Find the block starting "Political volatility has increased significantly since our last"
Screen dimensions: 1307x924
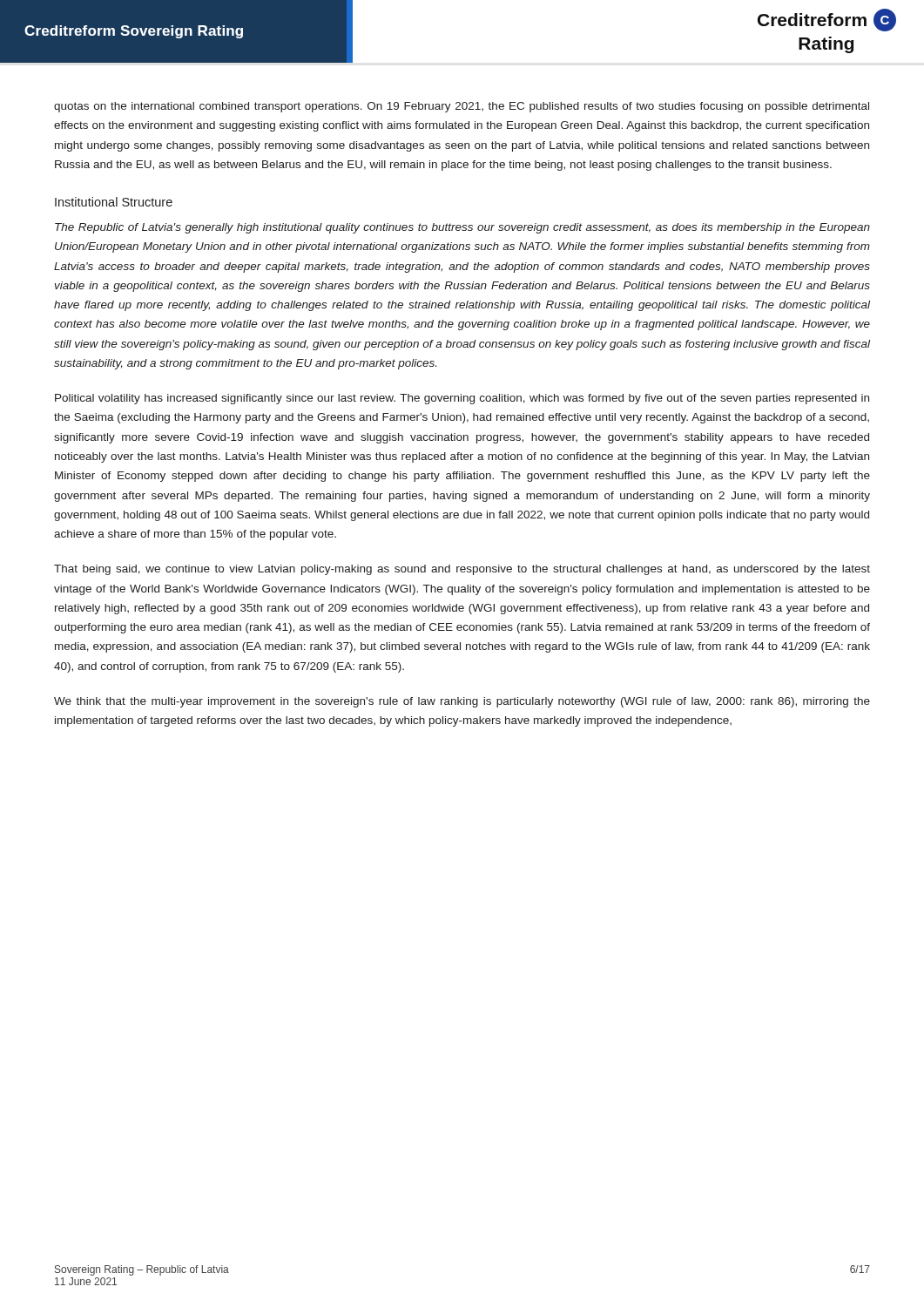click(x=462, y=466)
